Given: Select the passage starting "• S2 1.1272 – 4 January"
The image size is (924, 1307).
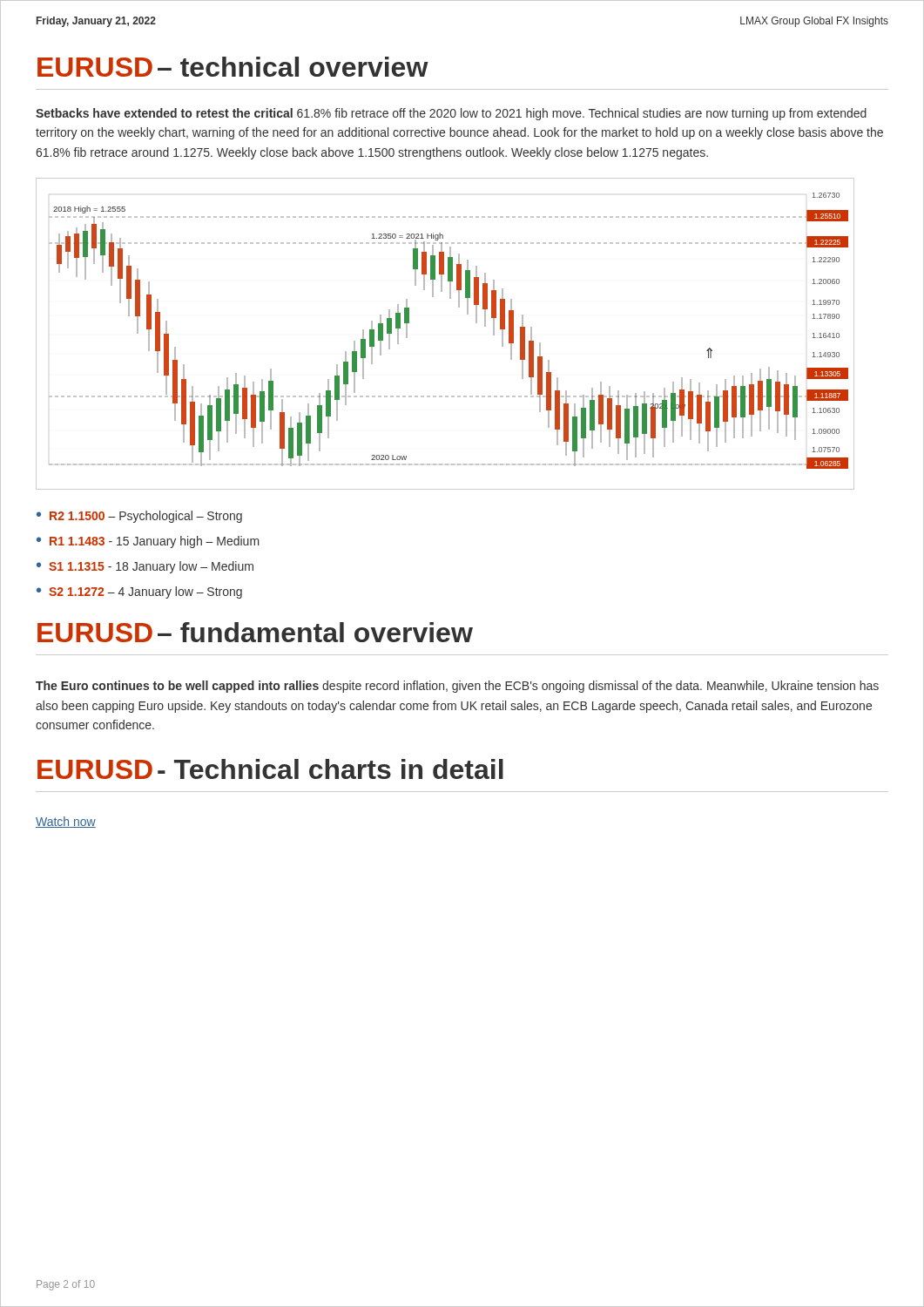Looking at the screenshot, I should tap(139, 591).
